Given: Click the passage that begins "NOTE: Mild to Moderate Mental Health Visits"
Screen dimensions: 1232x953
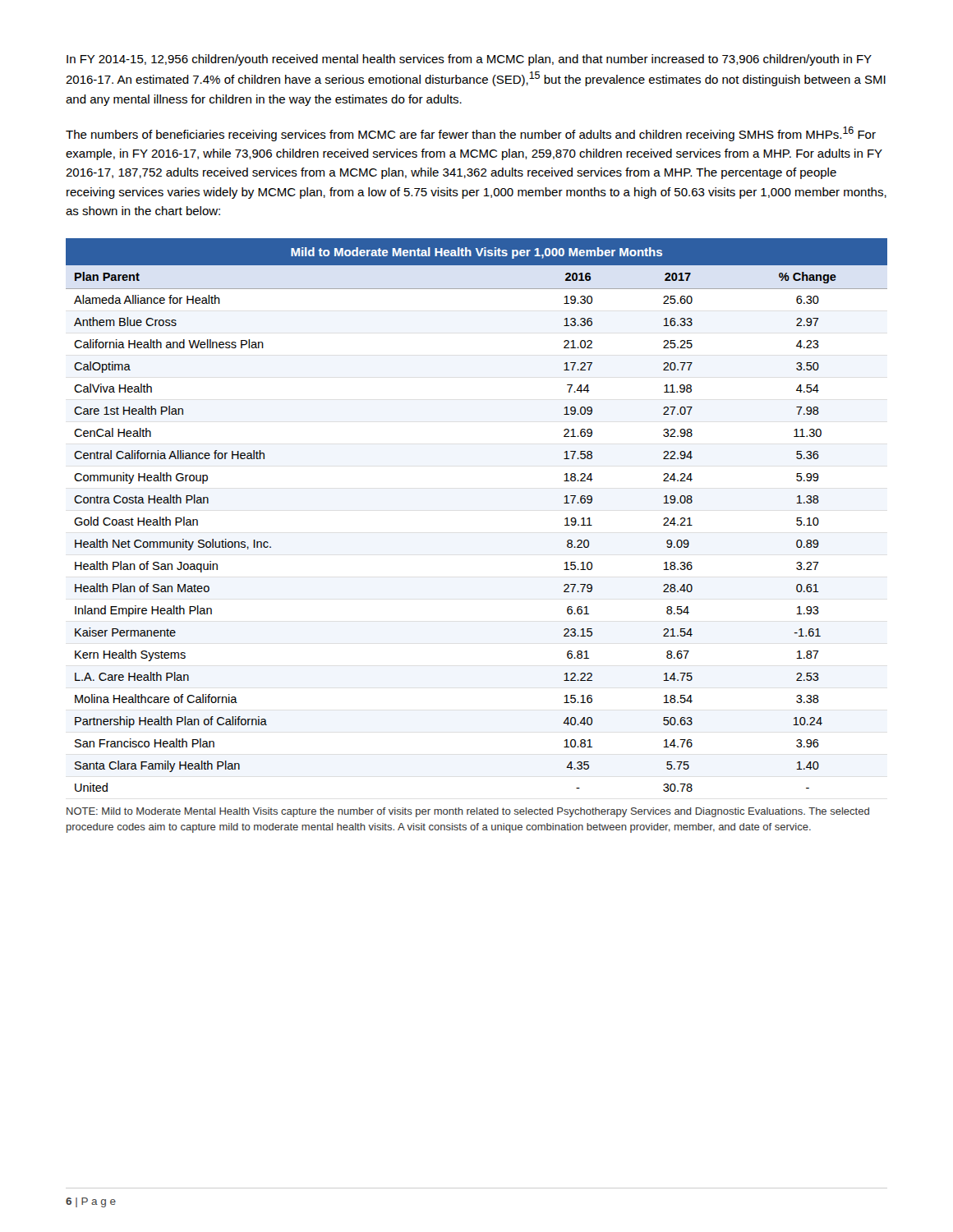Looking at the screenshot, I should click(x=468, y=819).
